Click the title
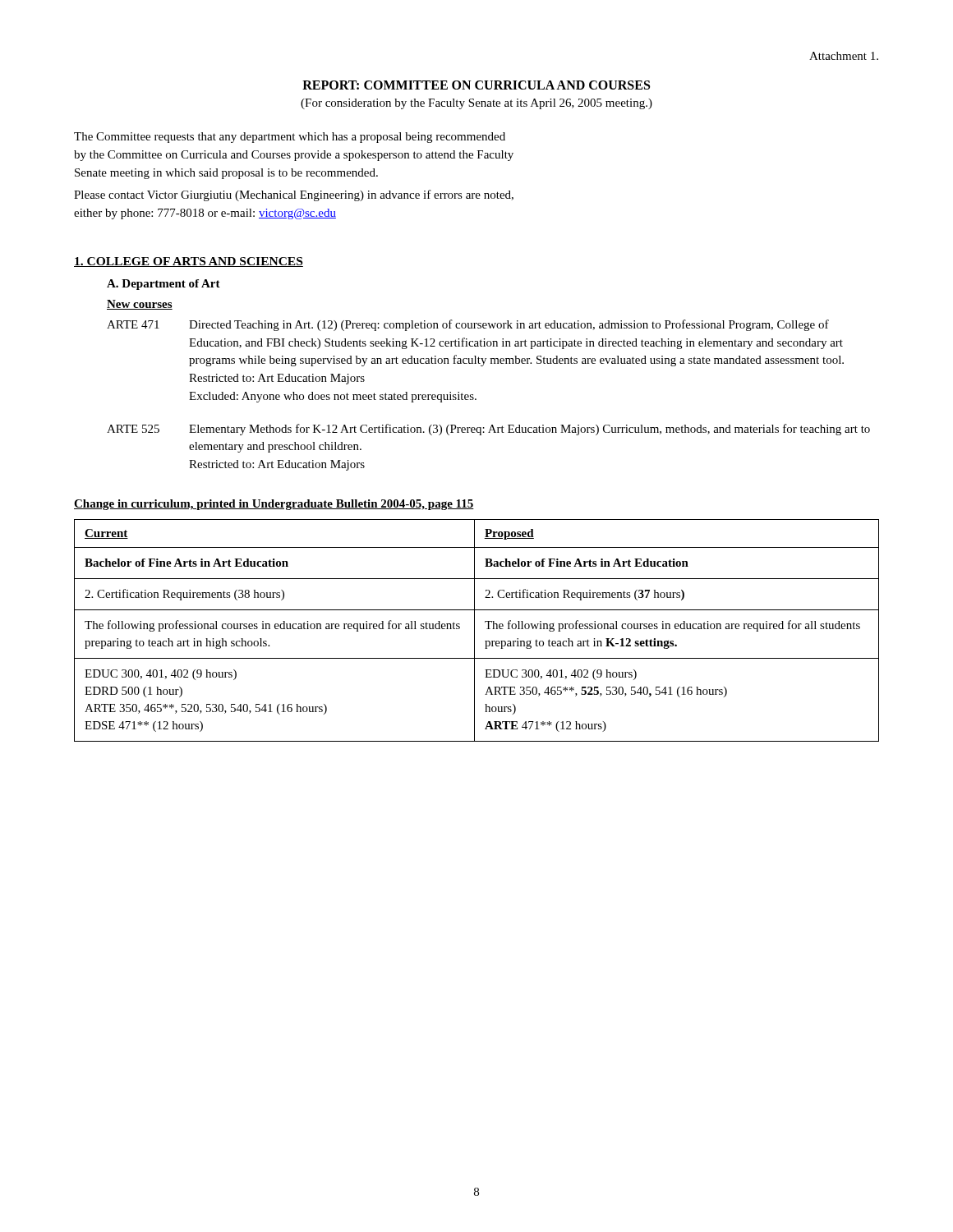 476,85
